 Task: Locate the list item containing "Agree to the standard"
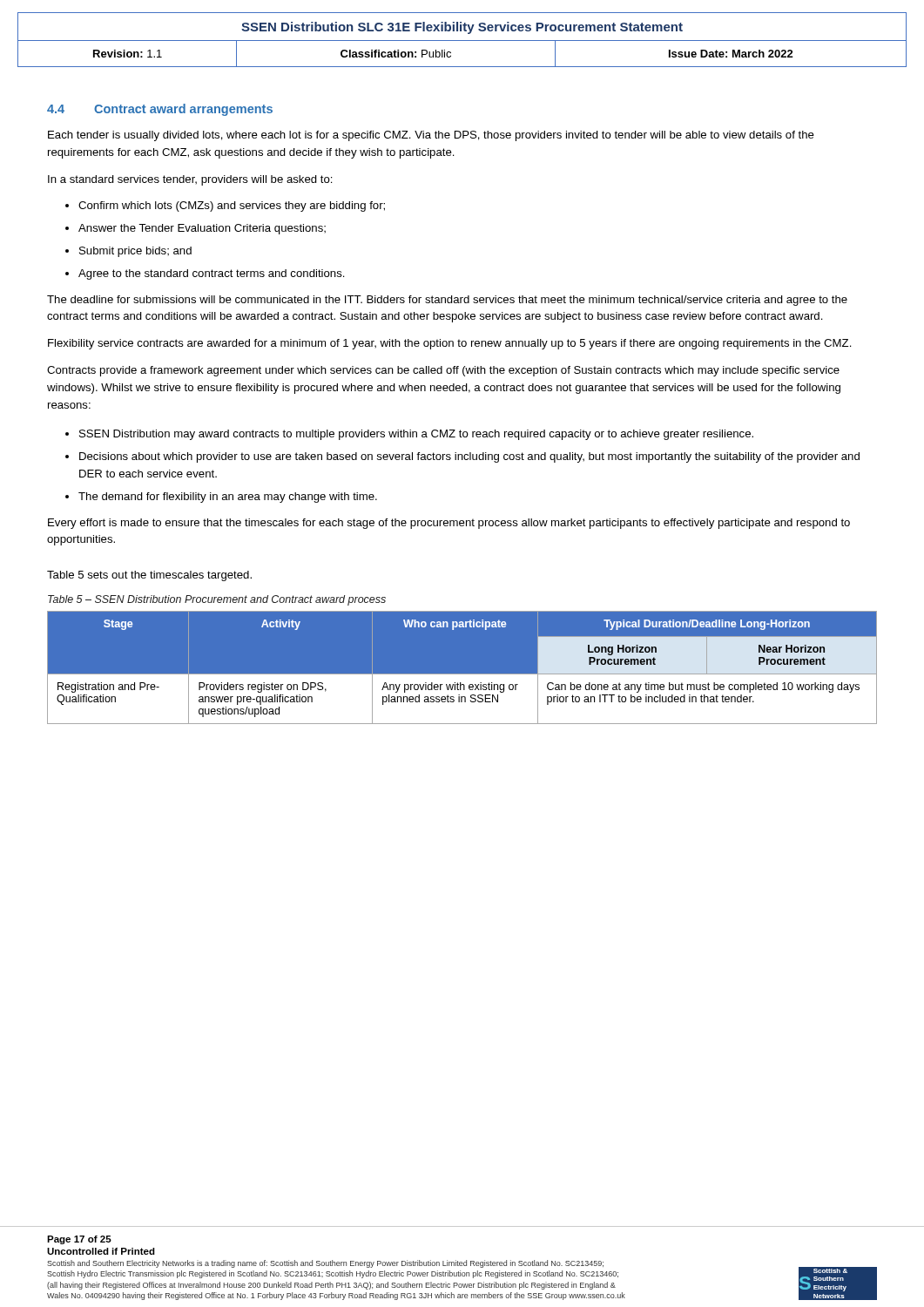pyautogui.click(x=212, y=273)
